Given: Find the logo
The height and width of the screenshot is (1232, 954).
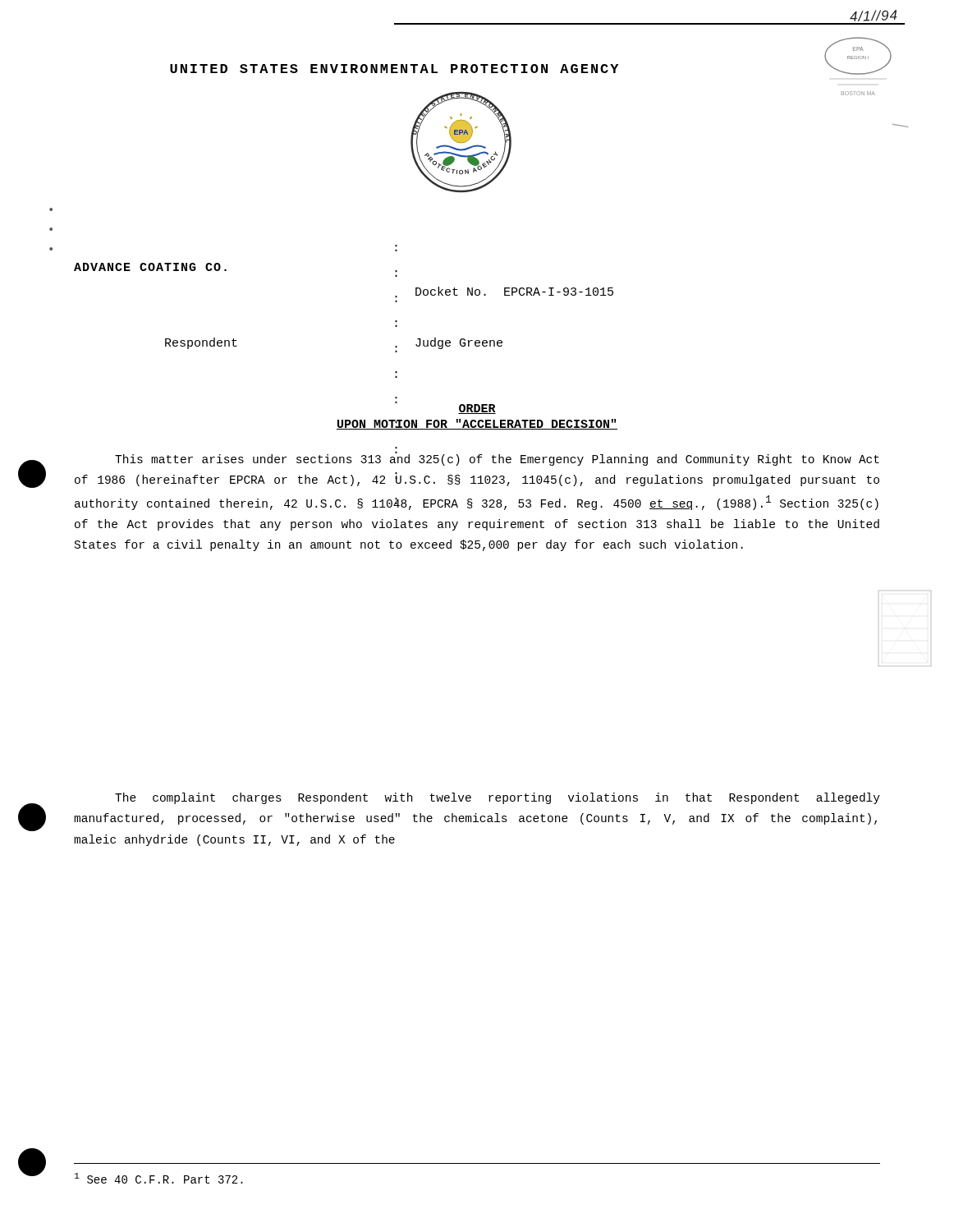Looking at the screenshot, I should (461, 144).
